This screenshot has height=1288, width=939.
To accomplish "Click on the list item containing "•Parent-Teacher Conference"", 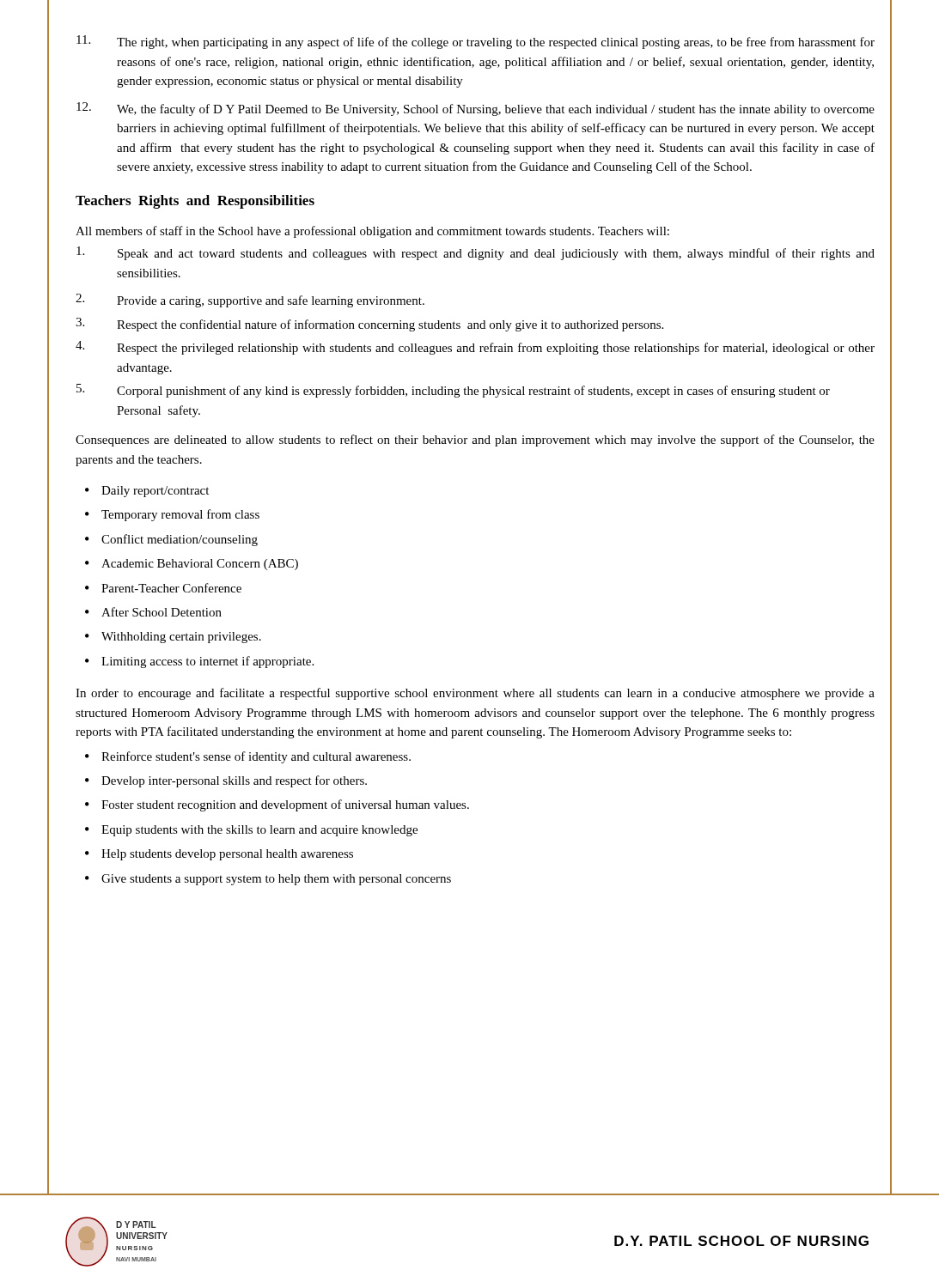I will tap(163, 588).
